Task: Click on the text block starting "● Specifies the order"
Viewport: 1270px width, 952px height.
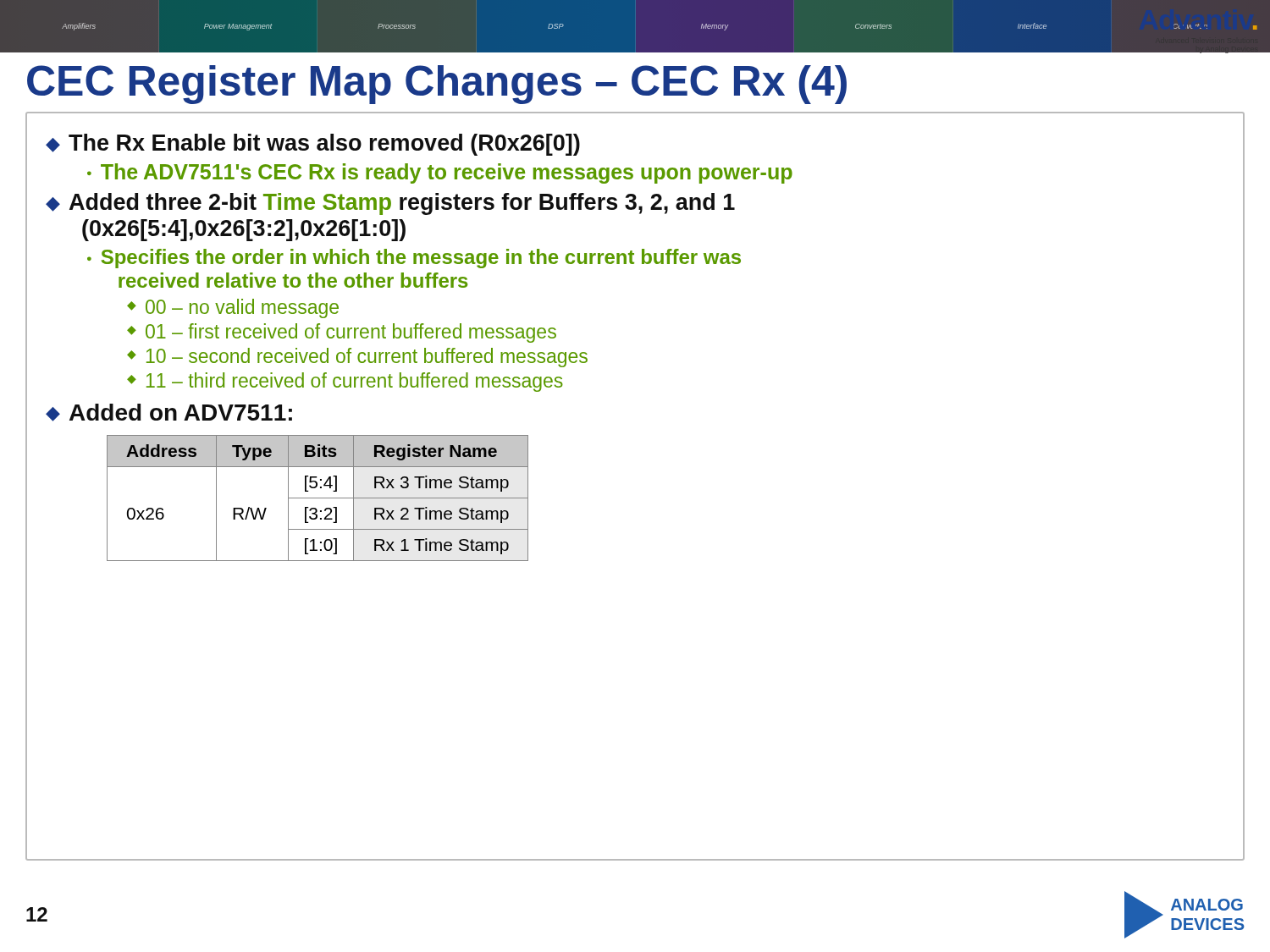Action: [414, 269]
